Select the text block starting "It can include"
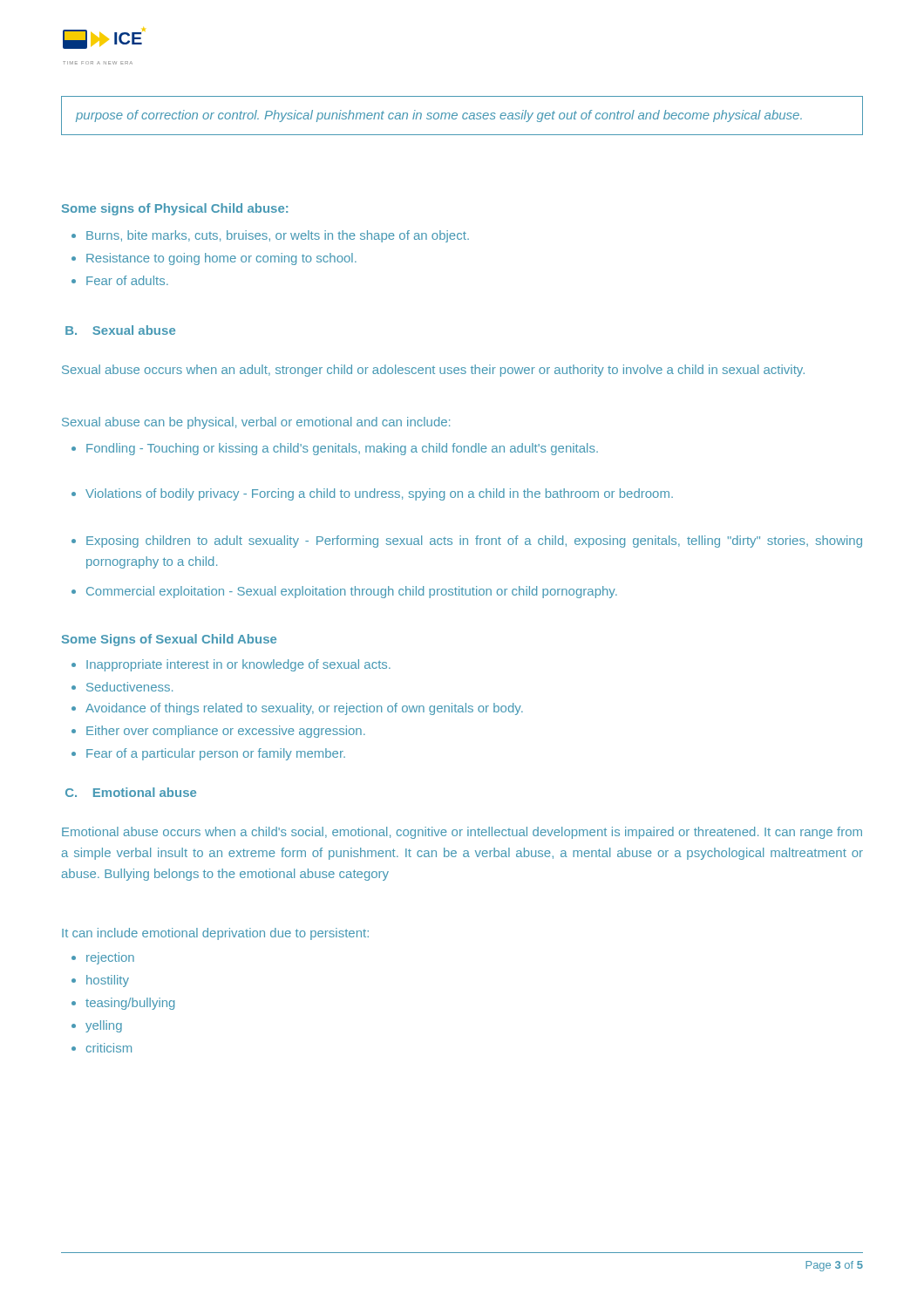Image resolution: width=924 pixels, height=1308 pixels. click(215, 933)
